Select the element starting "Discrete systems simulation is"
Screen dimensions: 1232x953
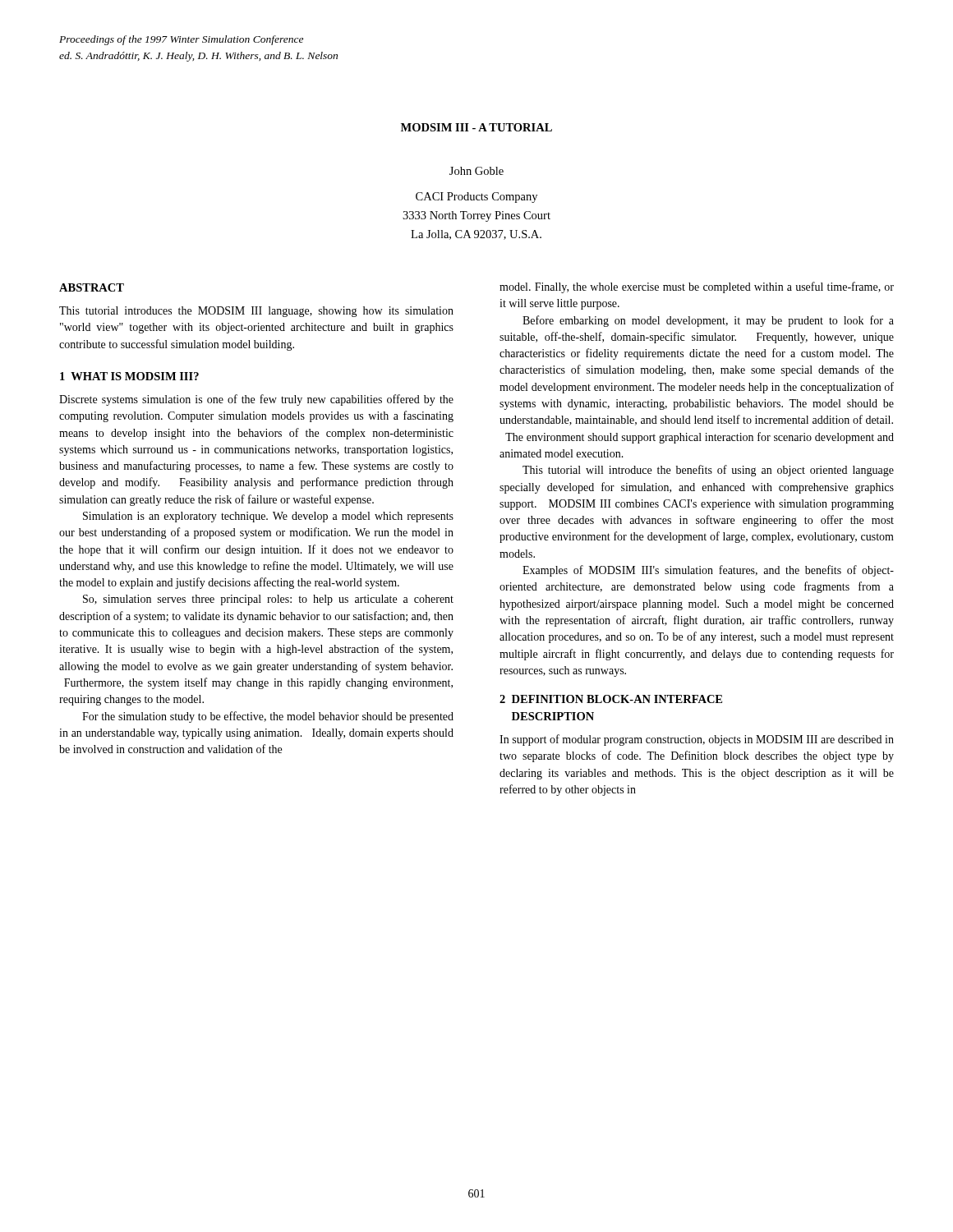point(256,575)
